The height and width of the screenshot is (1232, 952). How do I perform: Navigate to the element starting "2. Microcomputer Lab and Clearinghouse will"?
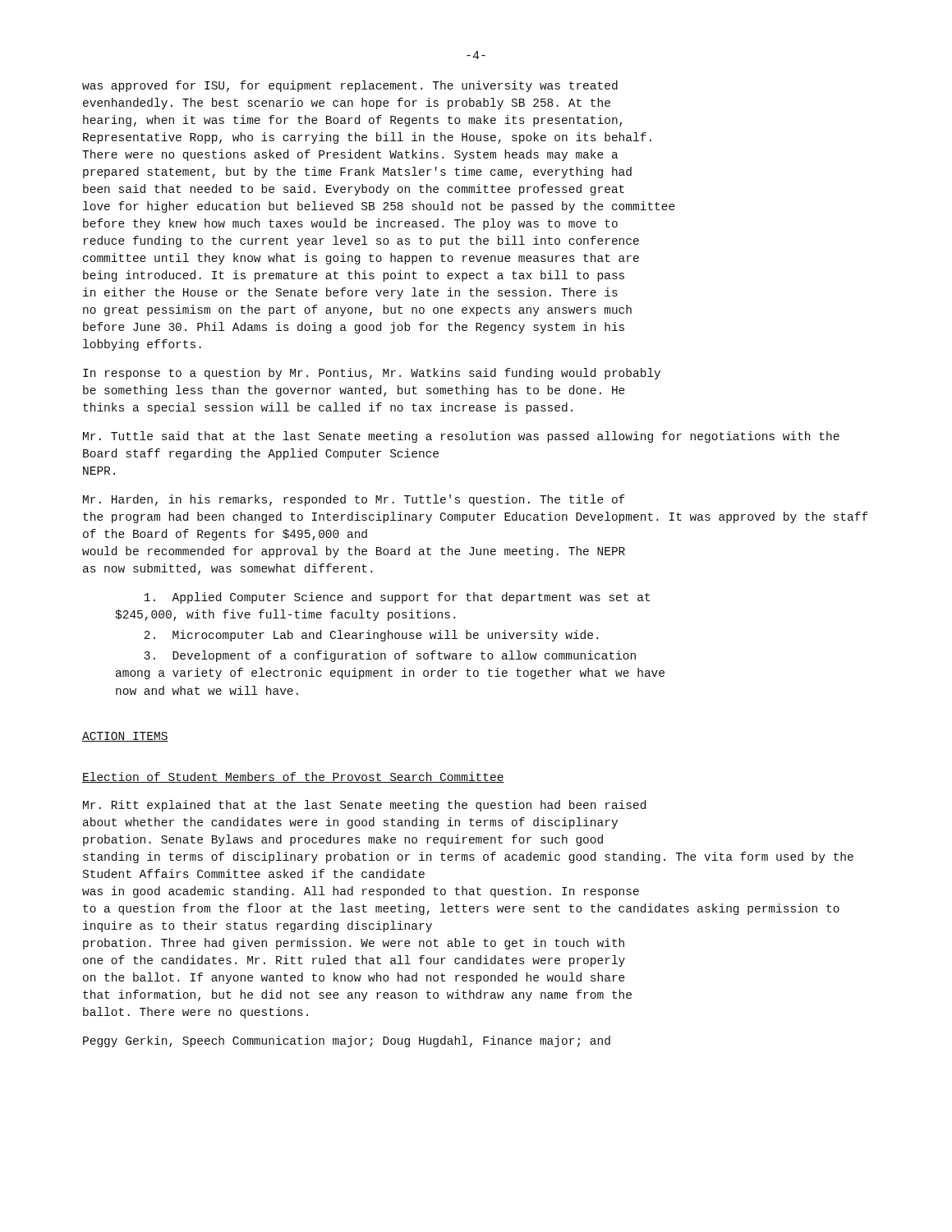point(358,636)
